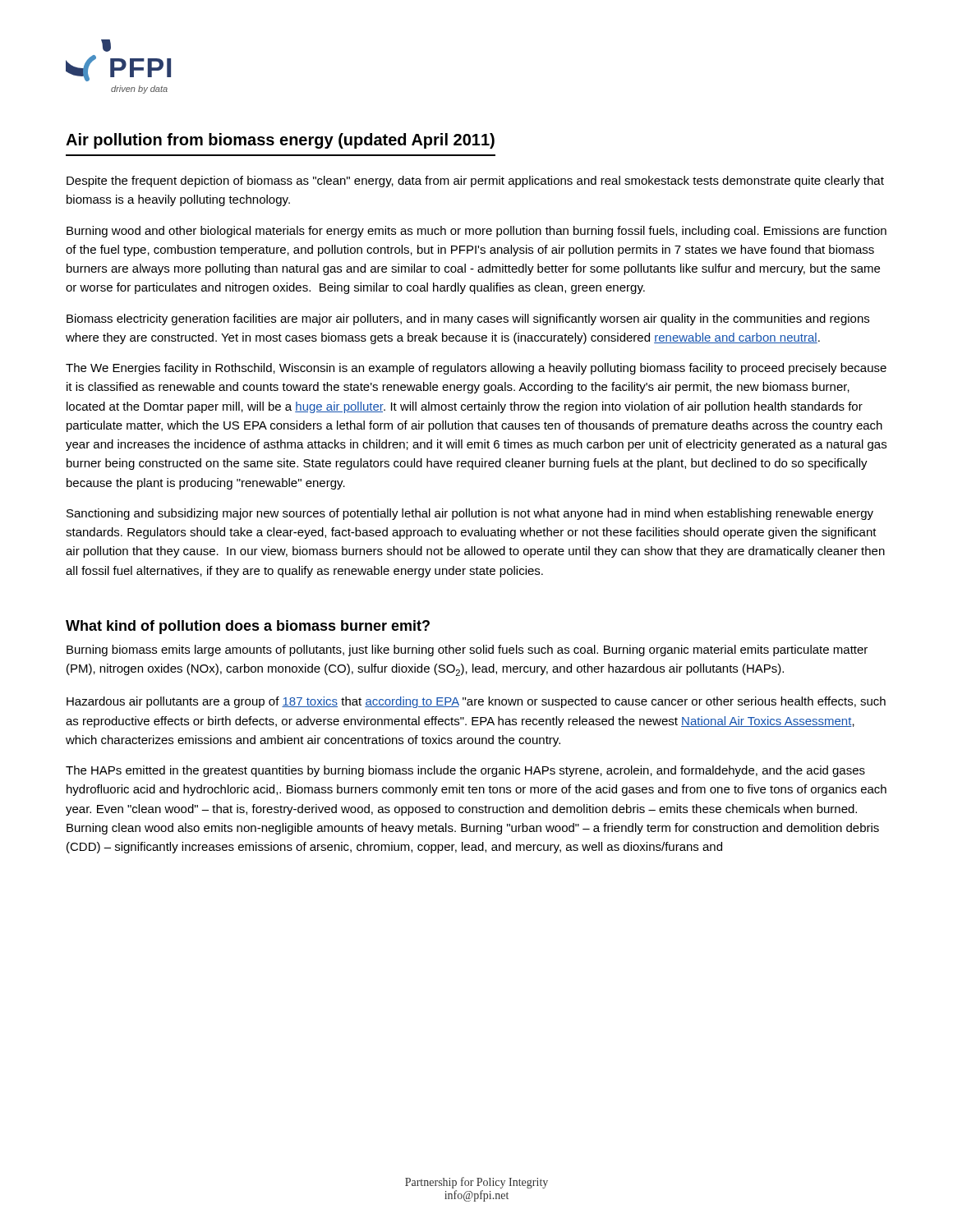Locate the logo
Screen dimensions: 1232x953
click(x=123, y=73)
